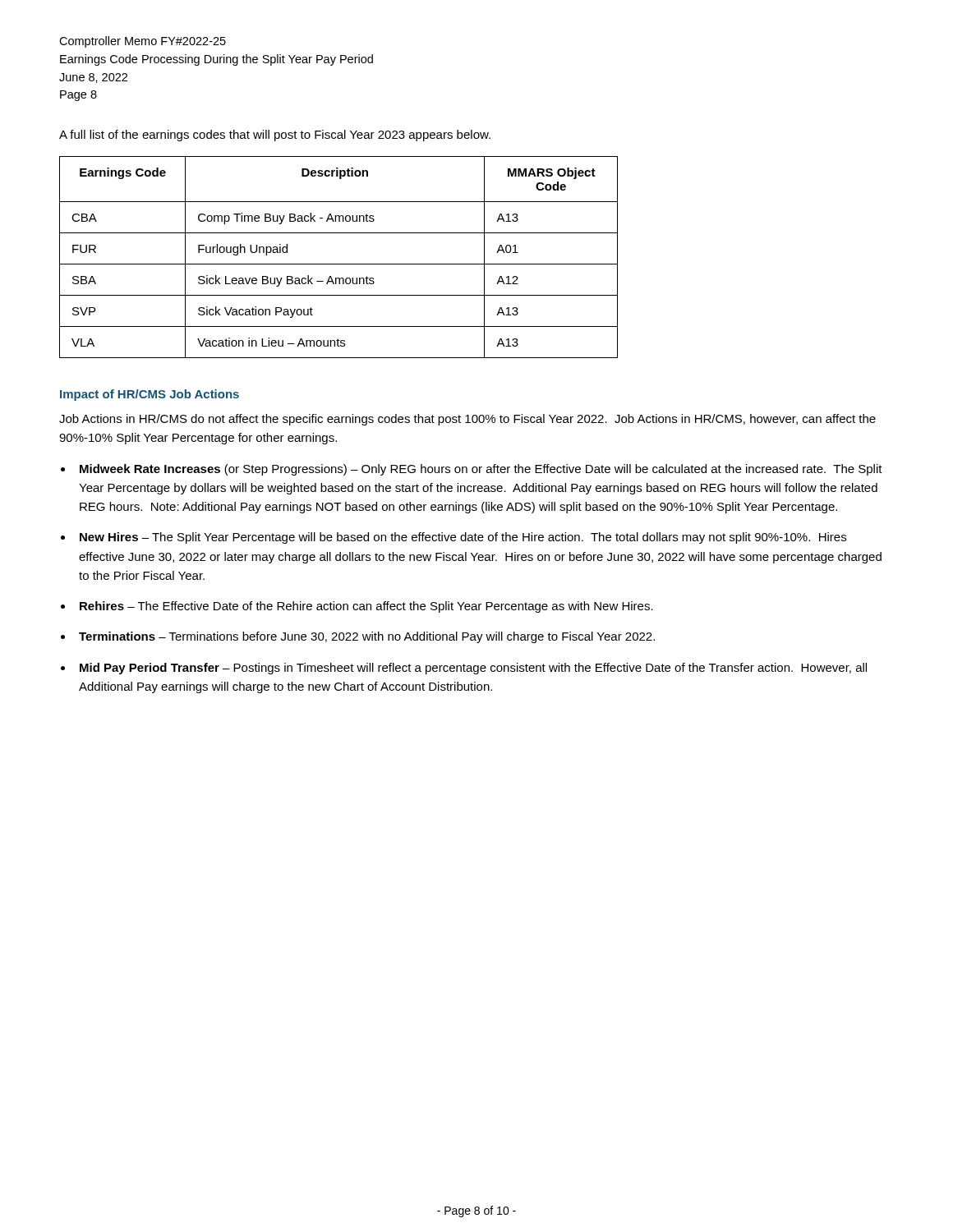Find the section header that says "Impact of HR/CMS Job Actions"

[x=149, y=394]
